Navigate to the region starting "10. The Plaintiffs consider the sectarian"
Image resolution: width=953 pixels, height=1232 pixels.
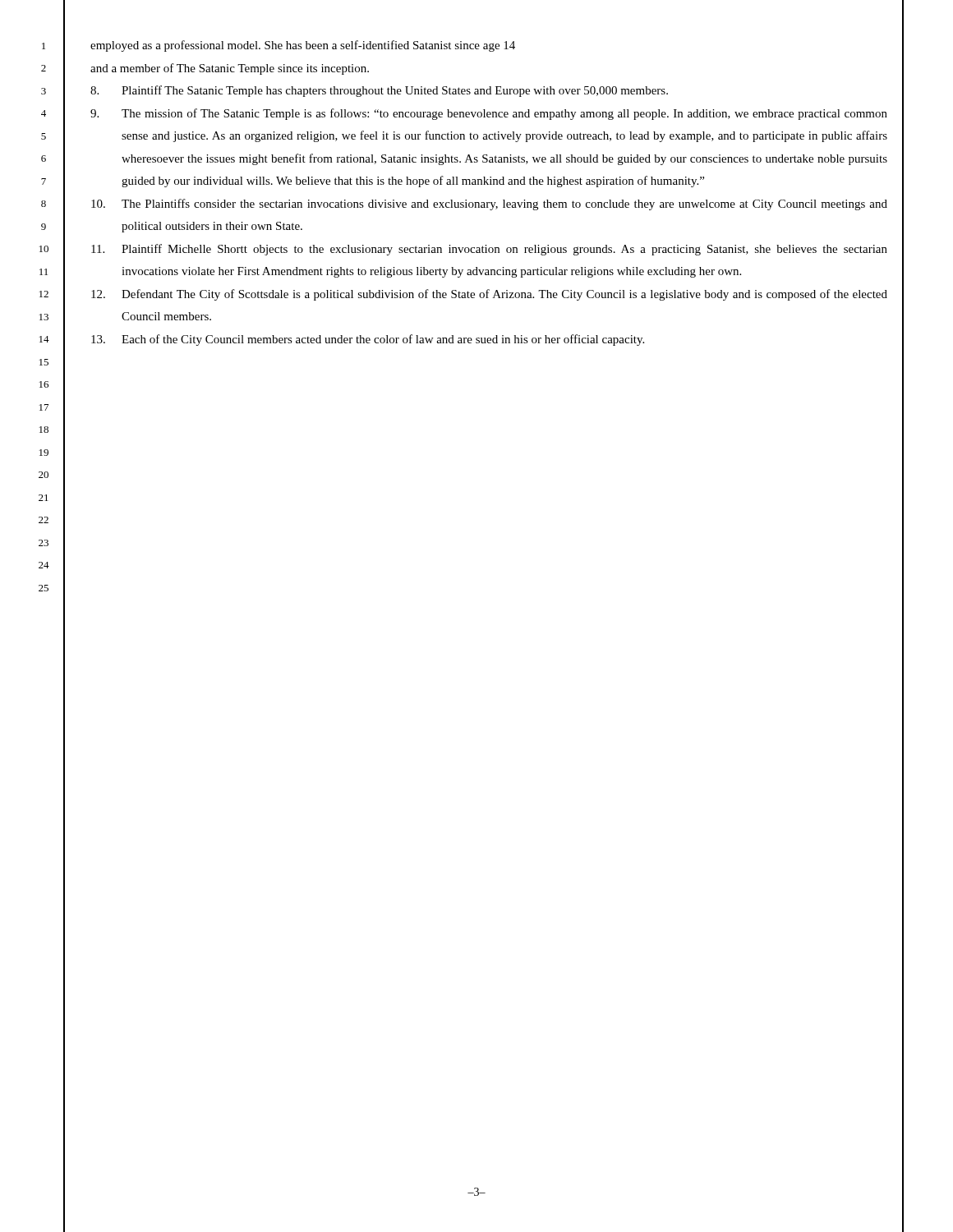click(489, 215)
